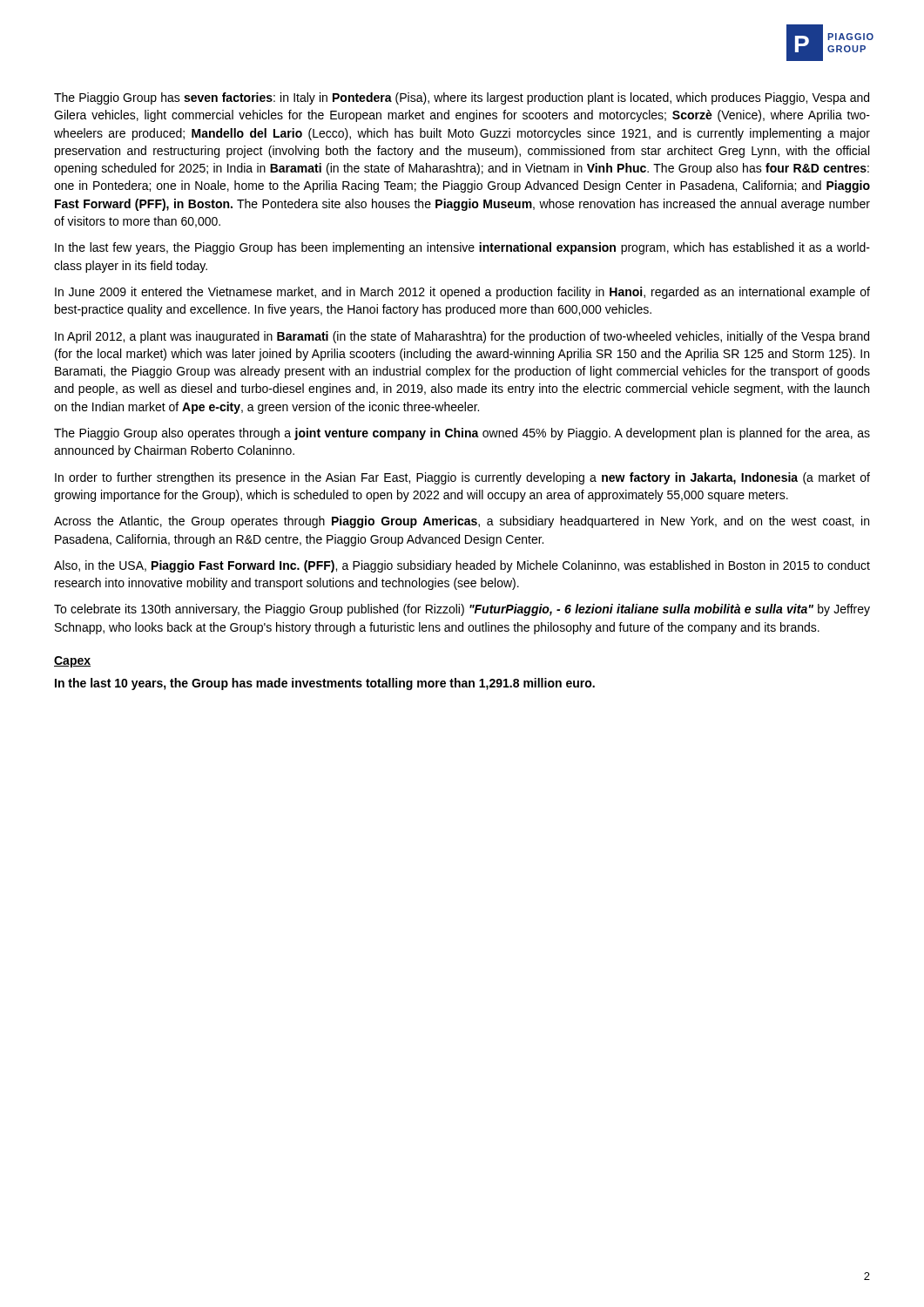Where is the passage that starts "The Piaggio Group has seven factories: in Italy"?
The height and width of the screenshot is (1307, 924).
pyautogui.click(x=462, y=160)
